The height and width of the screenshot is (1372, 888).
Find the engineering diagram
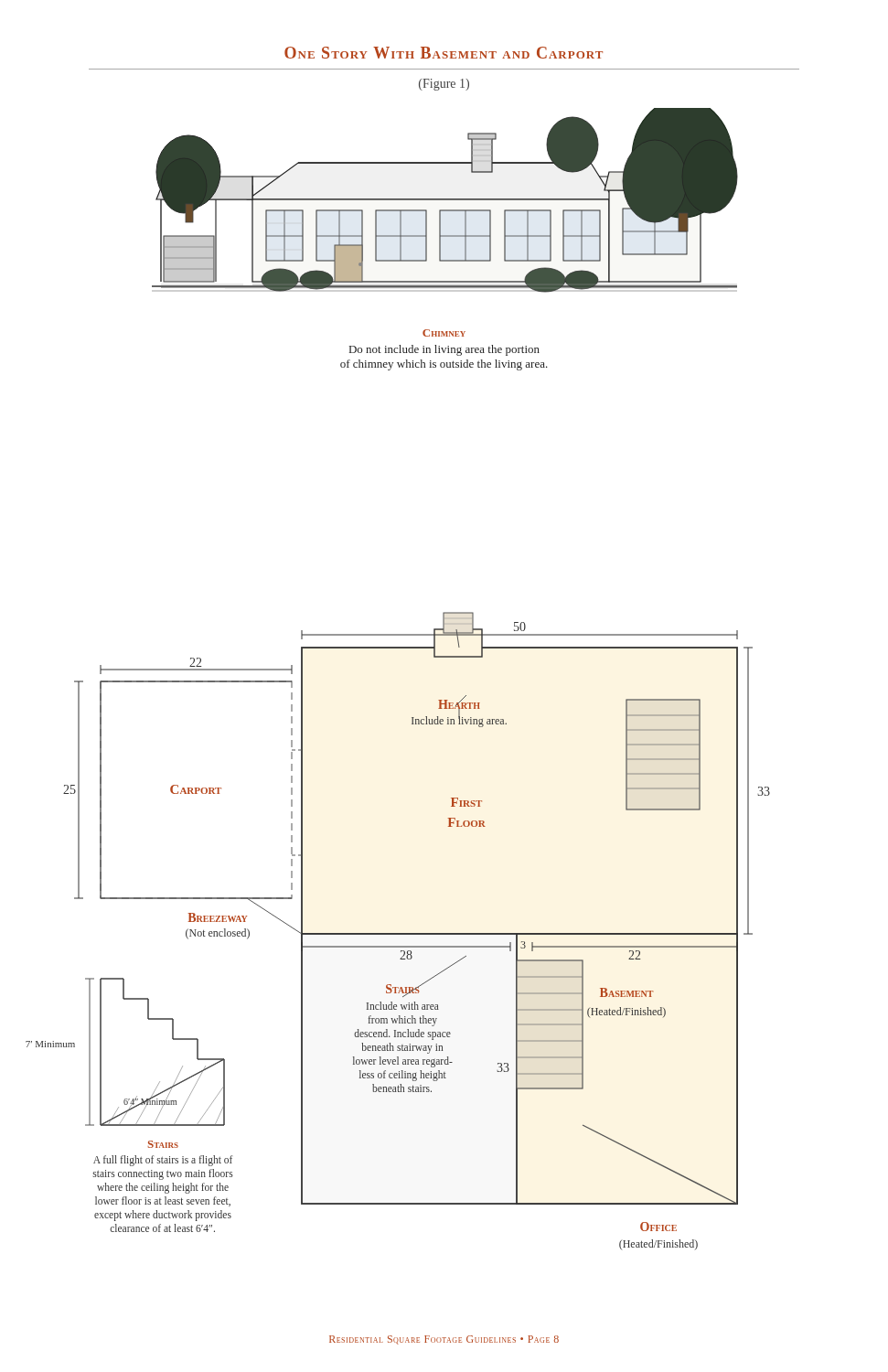pos(444,915)
